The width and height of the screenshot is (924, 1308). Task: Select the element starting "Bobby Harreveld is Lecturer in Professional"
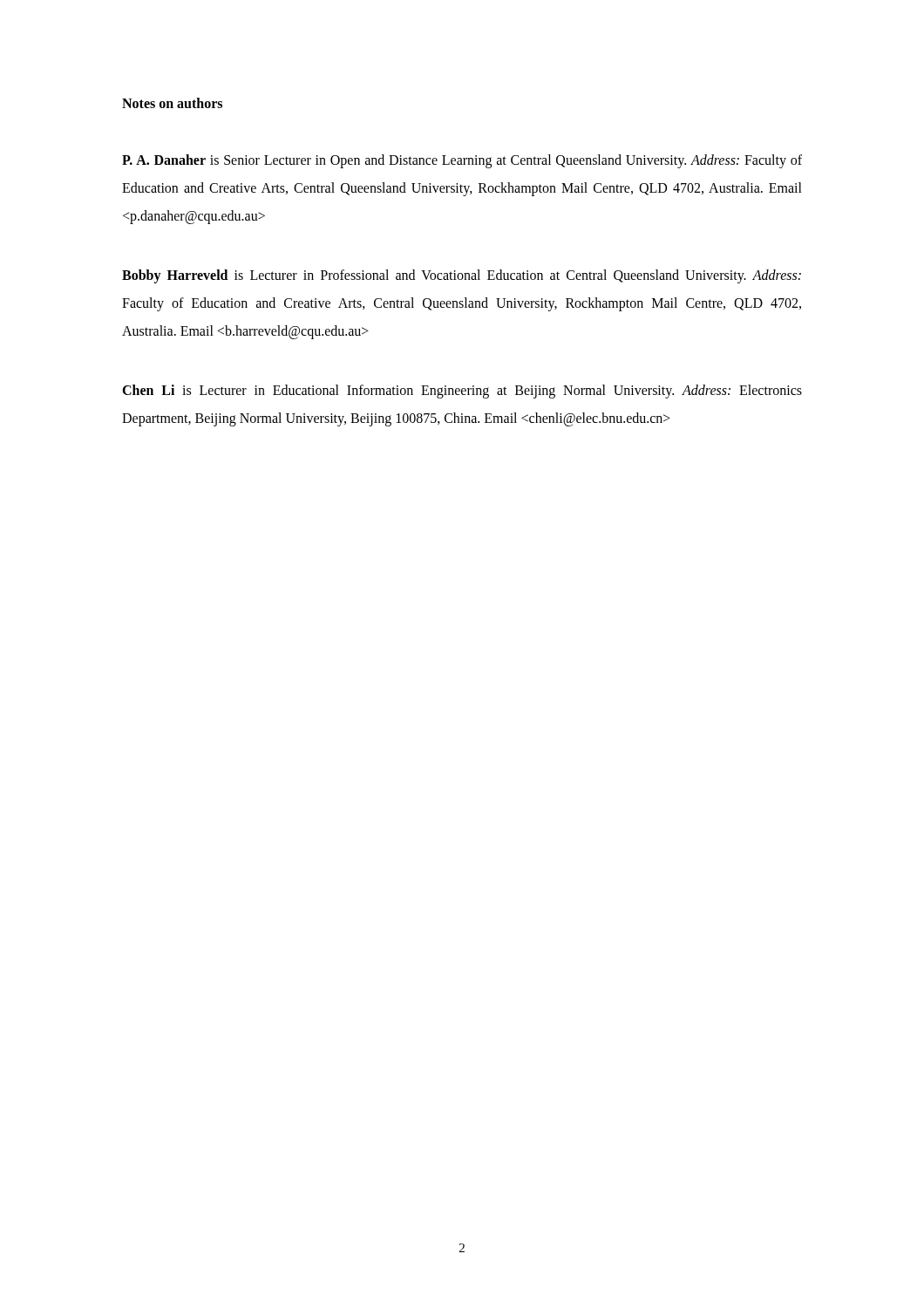[x=462, y=303]
